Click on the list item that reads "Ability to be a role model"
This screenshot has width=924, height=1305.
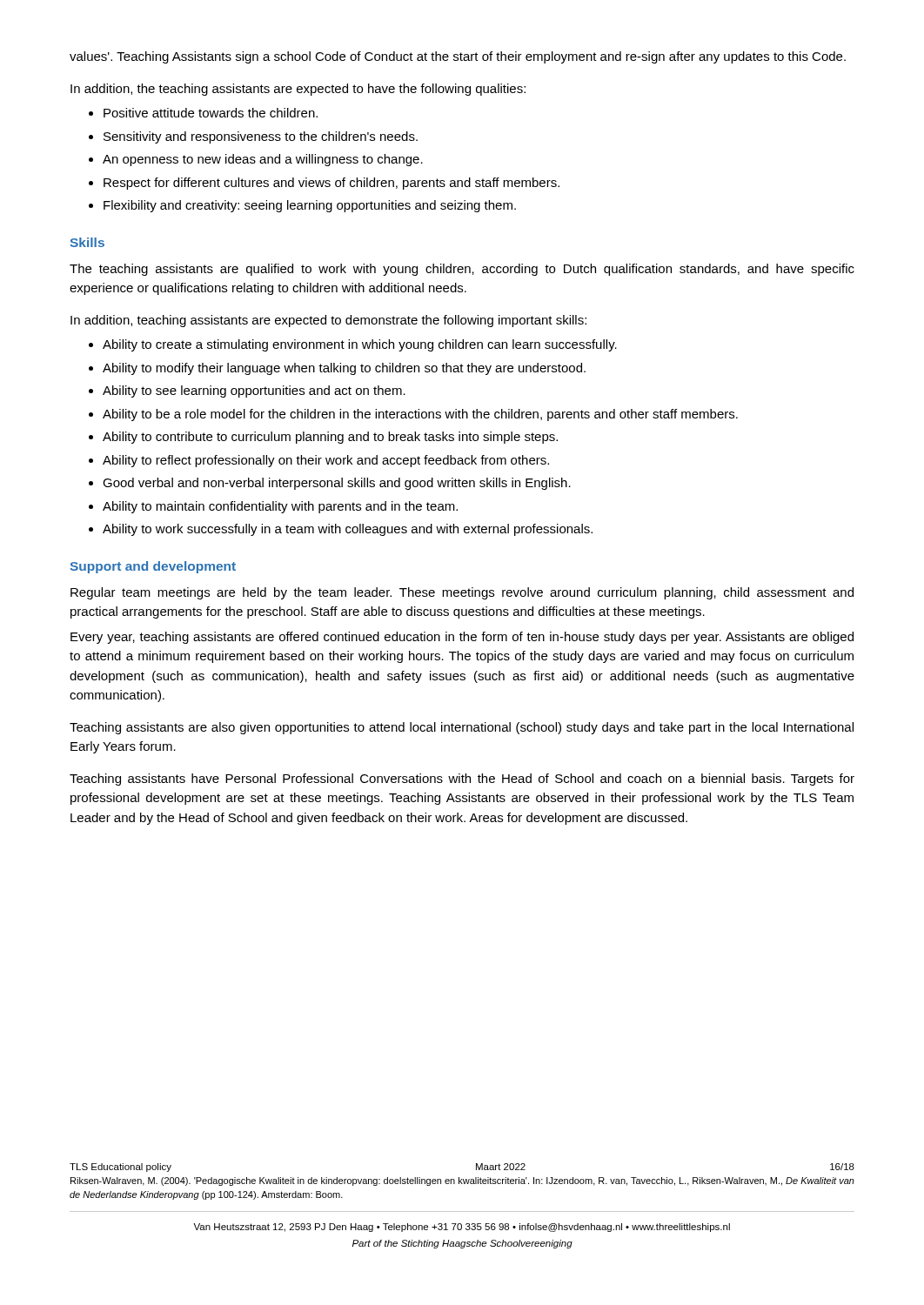pos(421,413)
